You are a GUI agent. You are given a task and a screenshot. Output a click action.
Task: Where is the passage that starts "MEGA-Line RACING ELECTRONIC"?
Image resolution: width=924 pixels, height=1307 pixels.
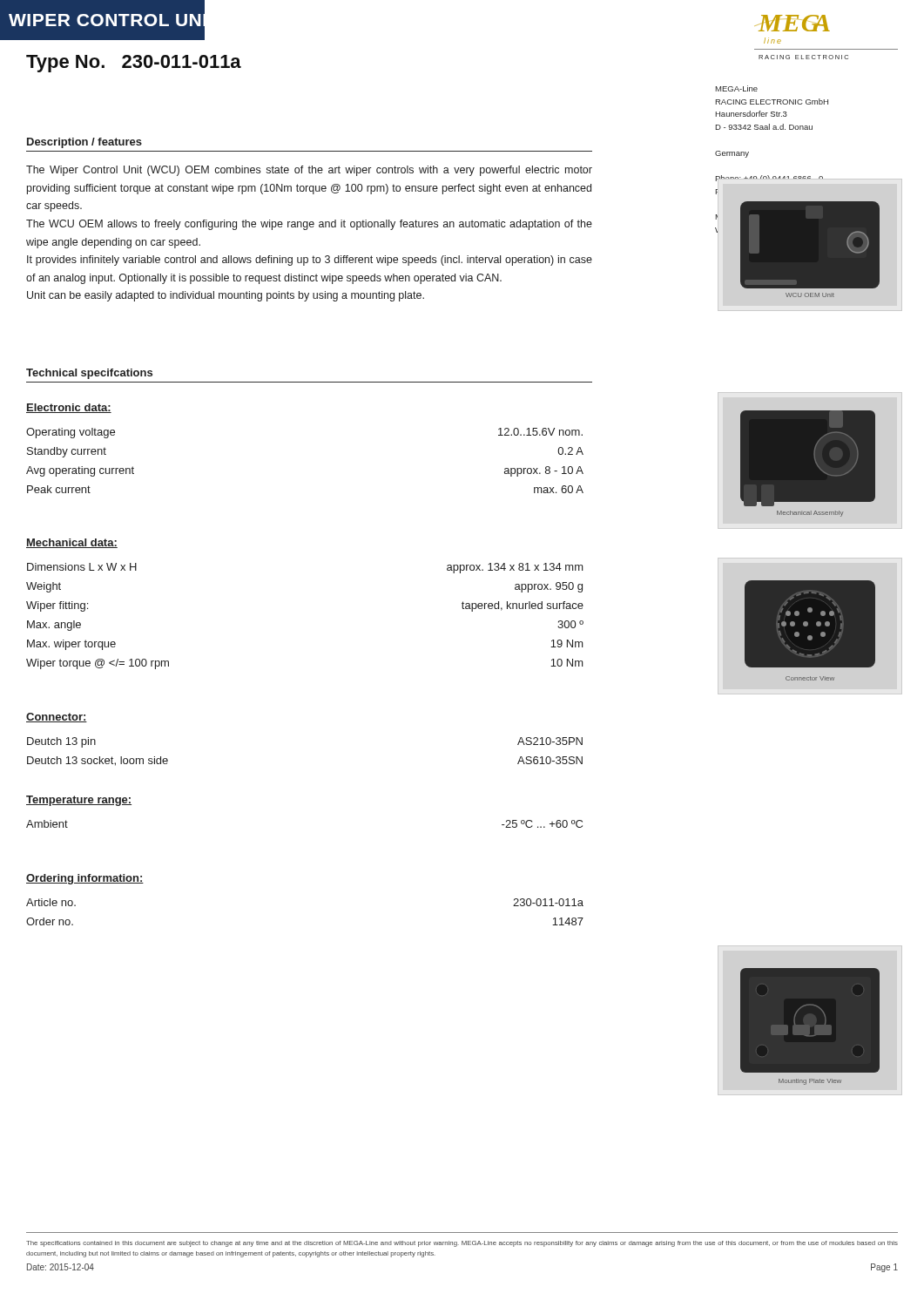[x=736, y=88]
